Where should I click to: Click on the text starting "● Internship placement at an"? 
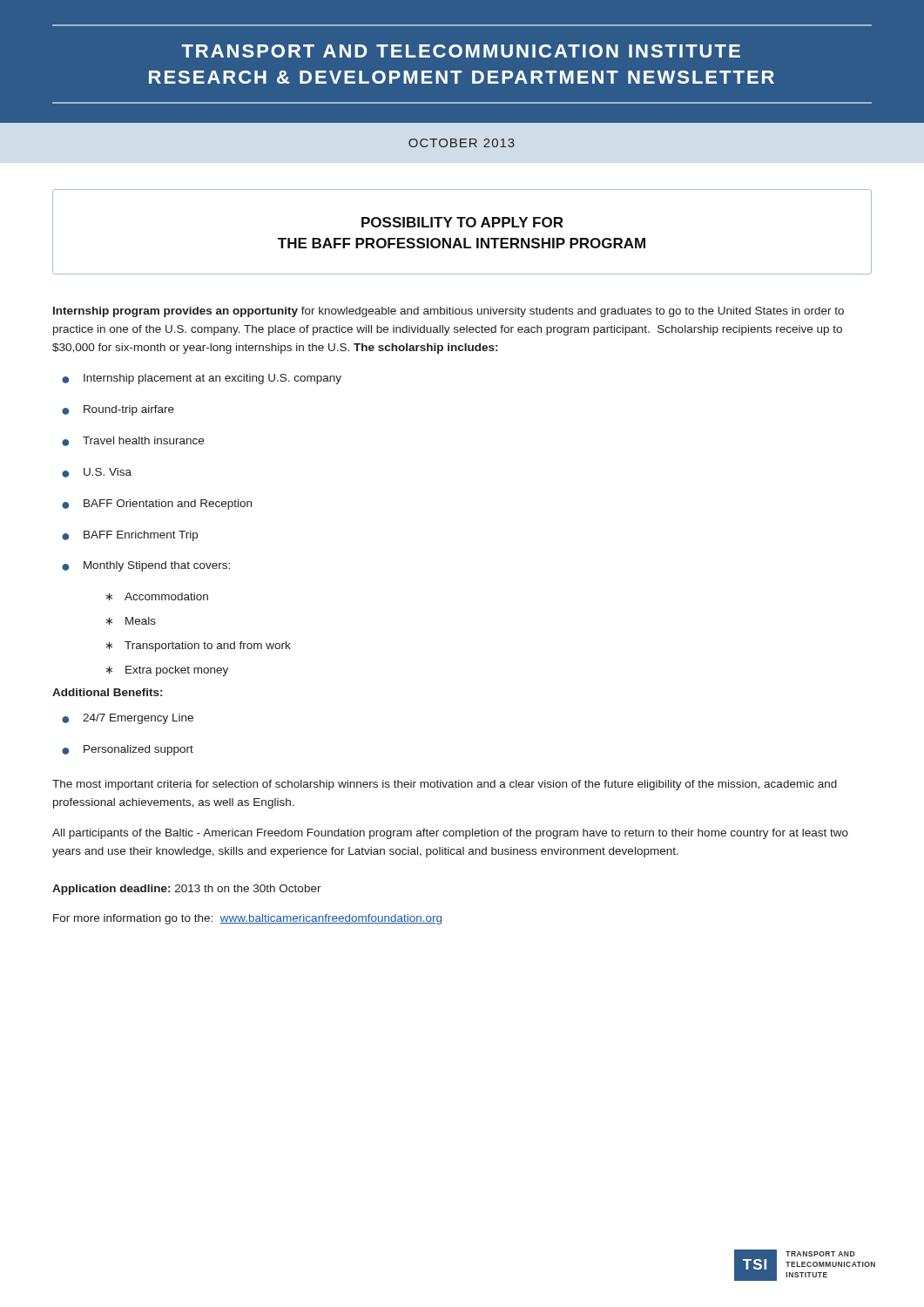(201, 381)
